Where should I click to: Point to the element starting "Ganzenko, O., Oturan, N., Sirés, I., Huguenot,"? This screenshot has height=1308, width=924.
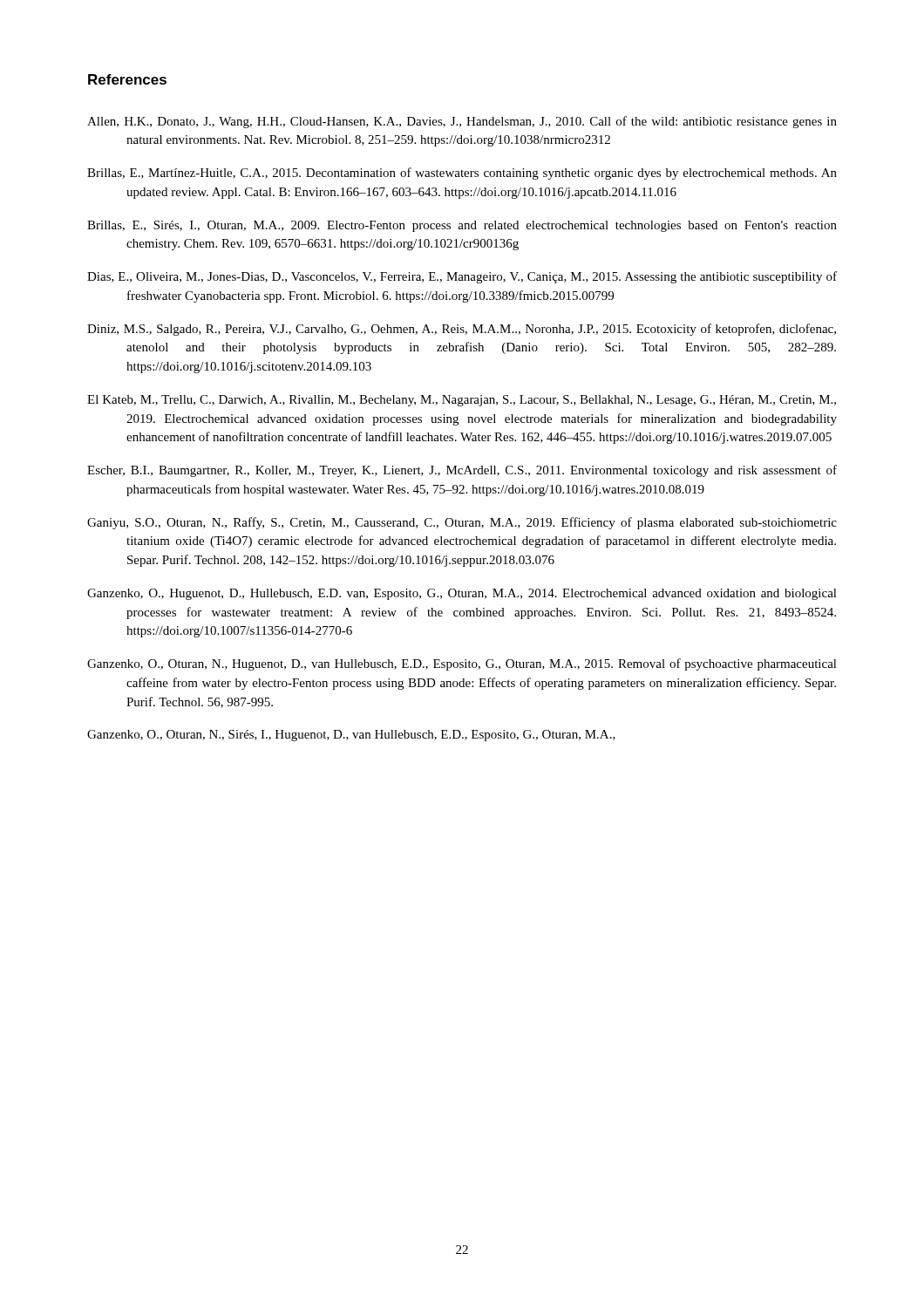(351, 735)
